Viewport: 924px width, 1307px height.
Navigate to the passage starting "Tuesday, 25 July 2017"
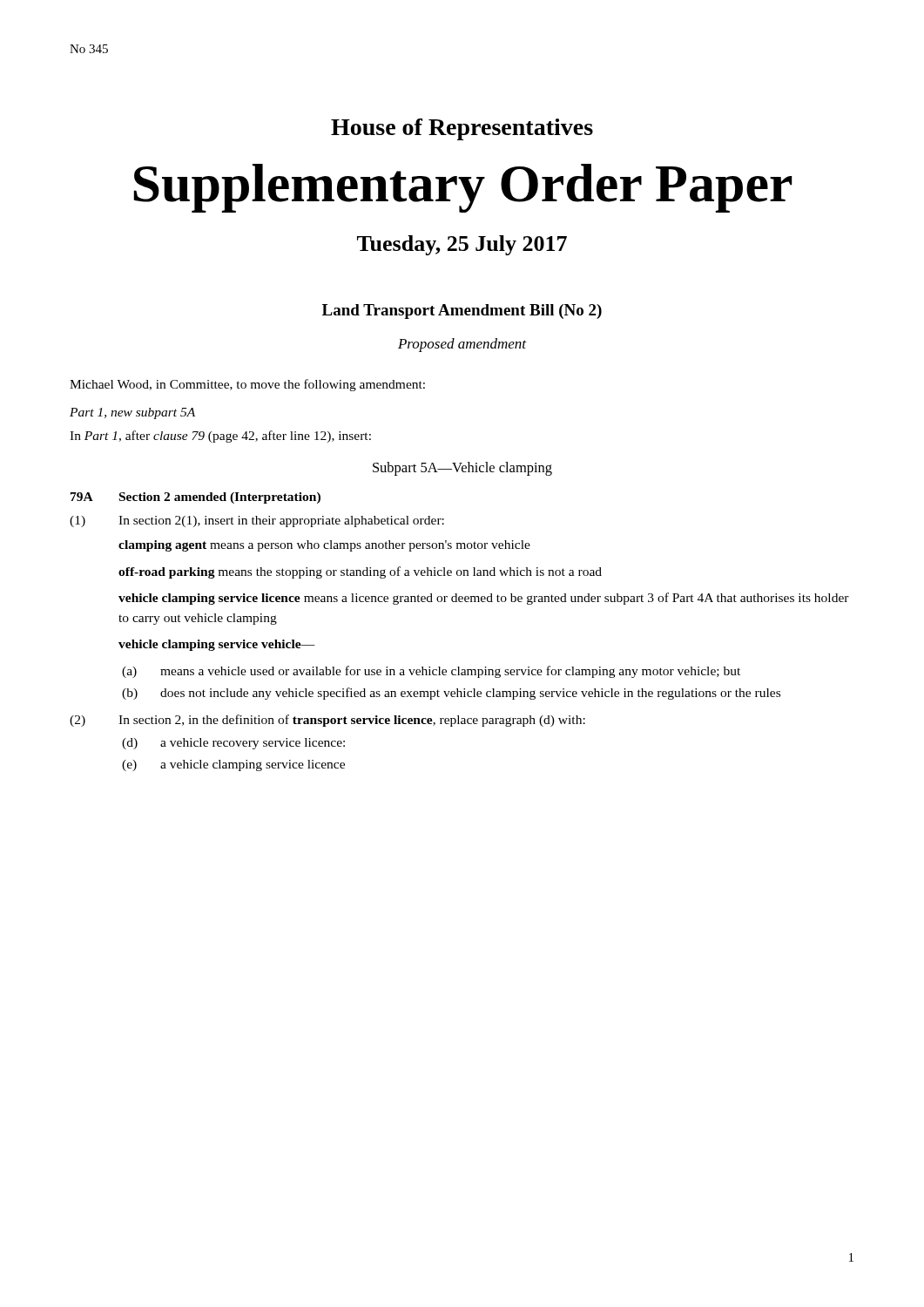click(462, 244)
